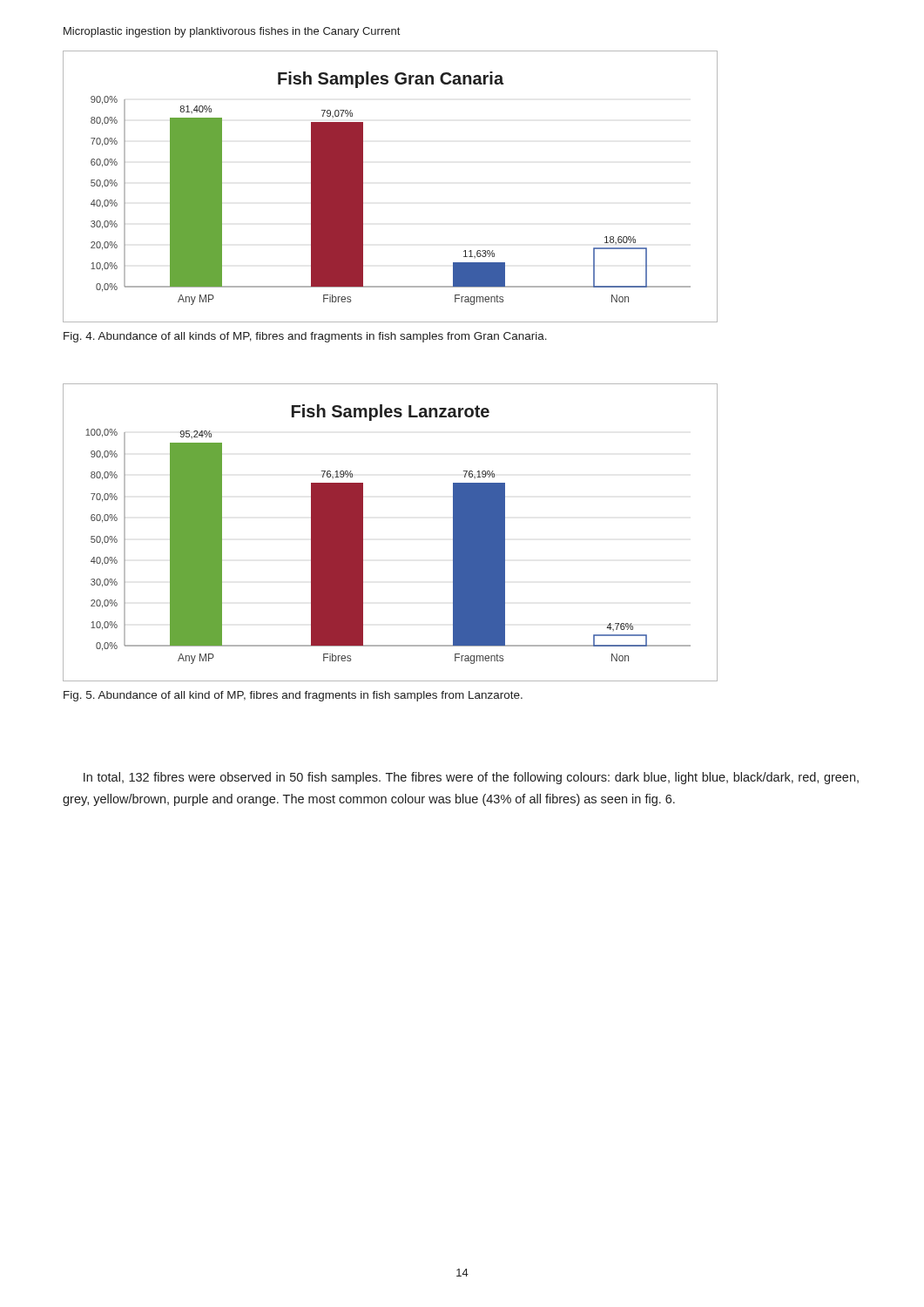
Task: Locate the caption containing "Fig. 5. Abundance of all kind of"
Action: pyautogui.click(x=293, y=695)
